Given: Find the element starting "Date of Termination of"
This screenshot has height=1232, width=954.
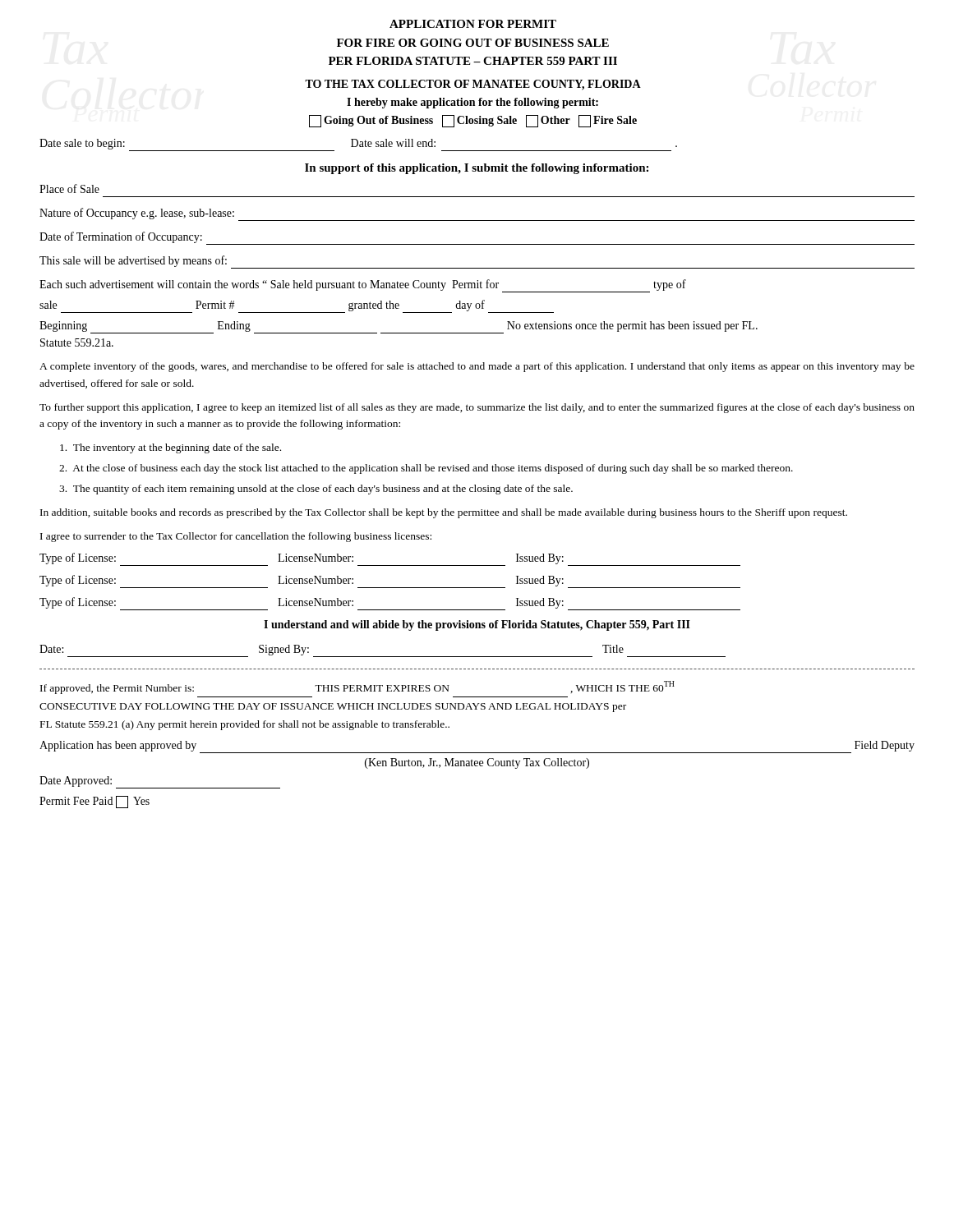Looking at the screenshot, I should pyautogui.click(x=477, y=237).
